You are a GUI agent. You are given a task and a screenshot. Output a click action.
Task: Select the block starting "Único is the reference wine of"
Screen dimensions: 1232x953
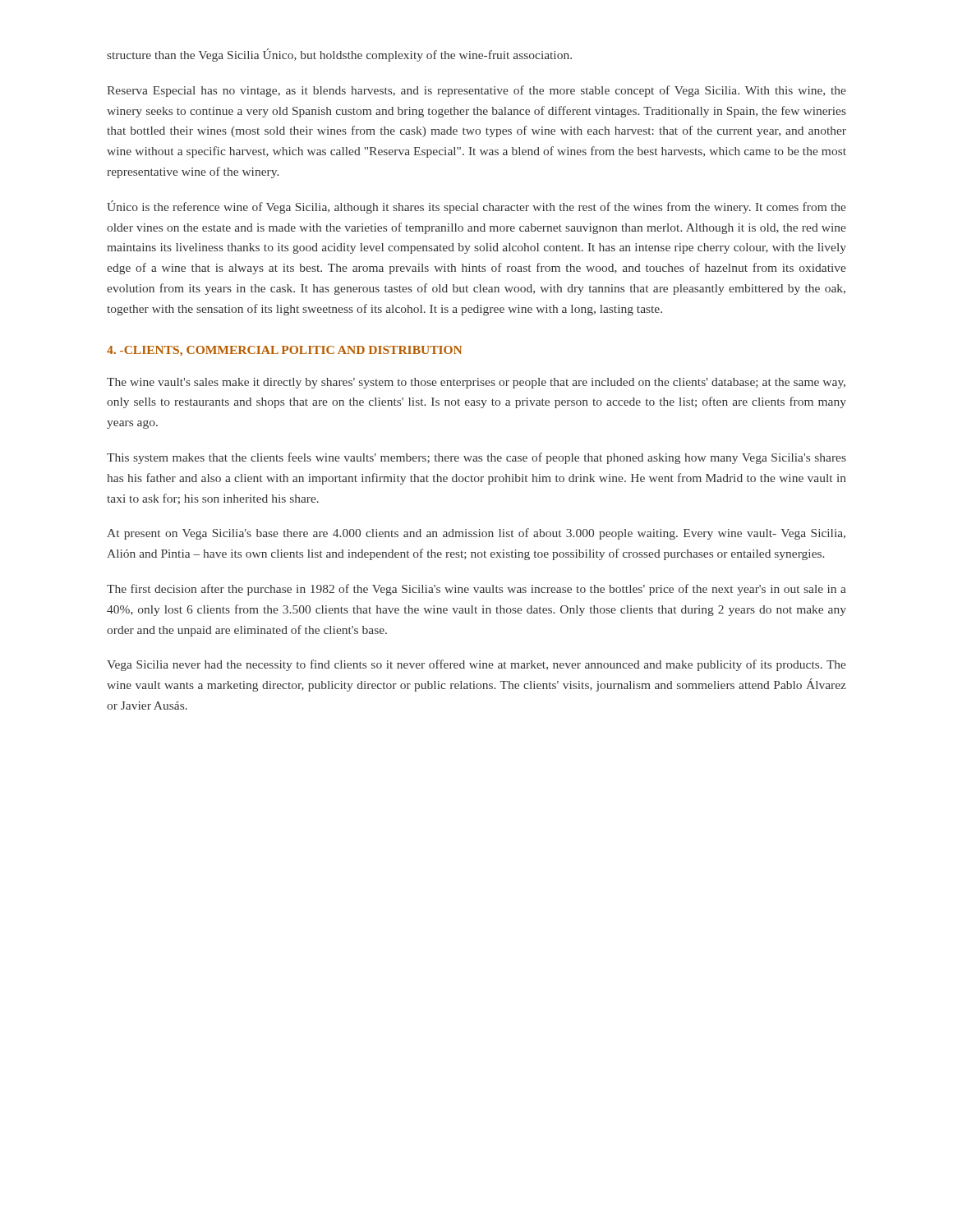[476, 257]
